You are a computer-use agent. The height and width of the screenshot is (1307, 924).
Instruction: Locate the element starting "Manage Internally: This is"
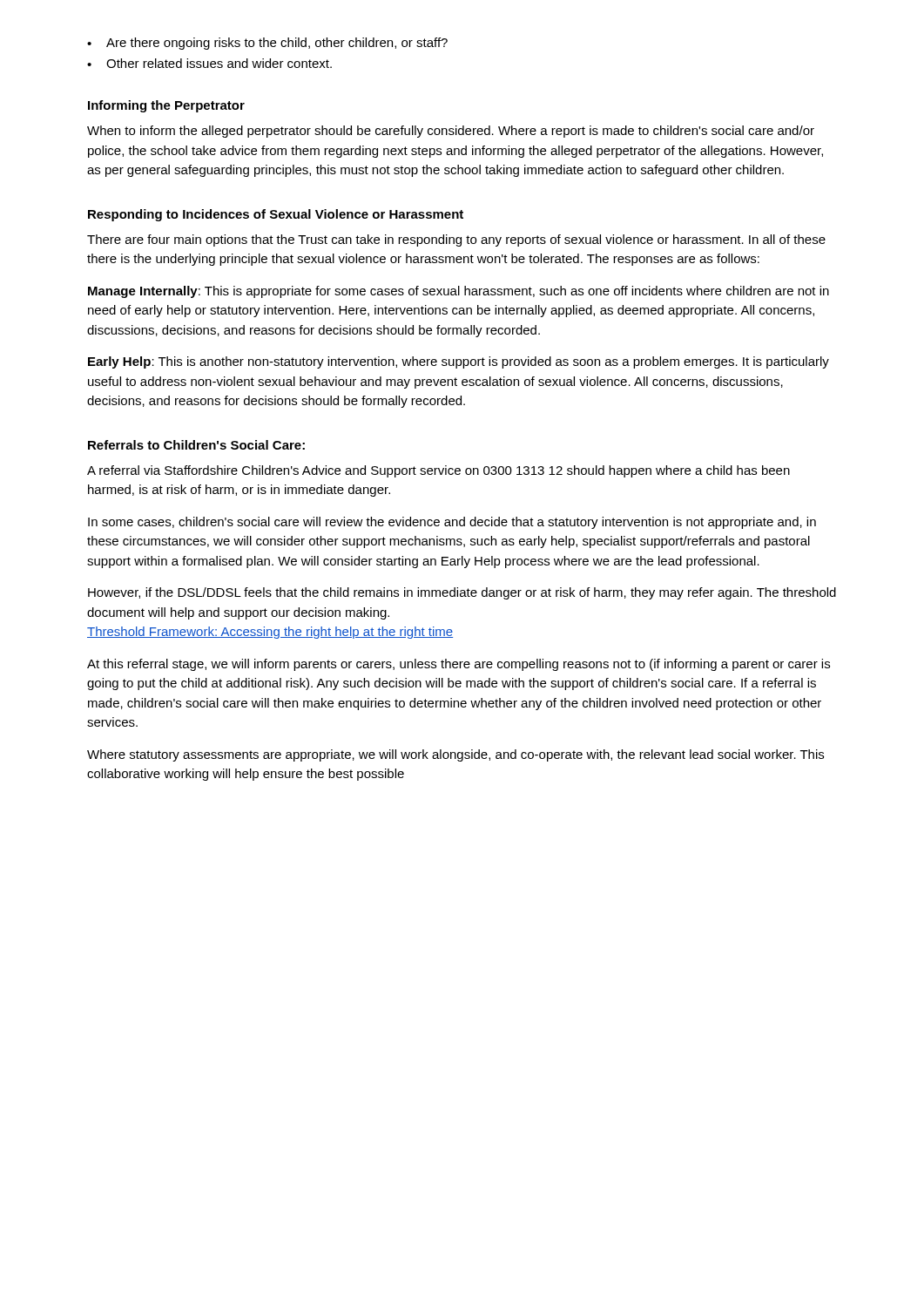[x=458, y=310]
